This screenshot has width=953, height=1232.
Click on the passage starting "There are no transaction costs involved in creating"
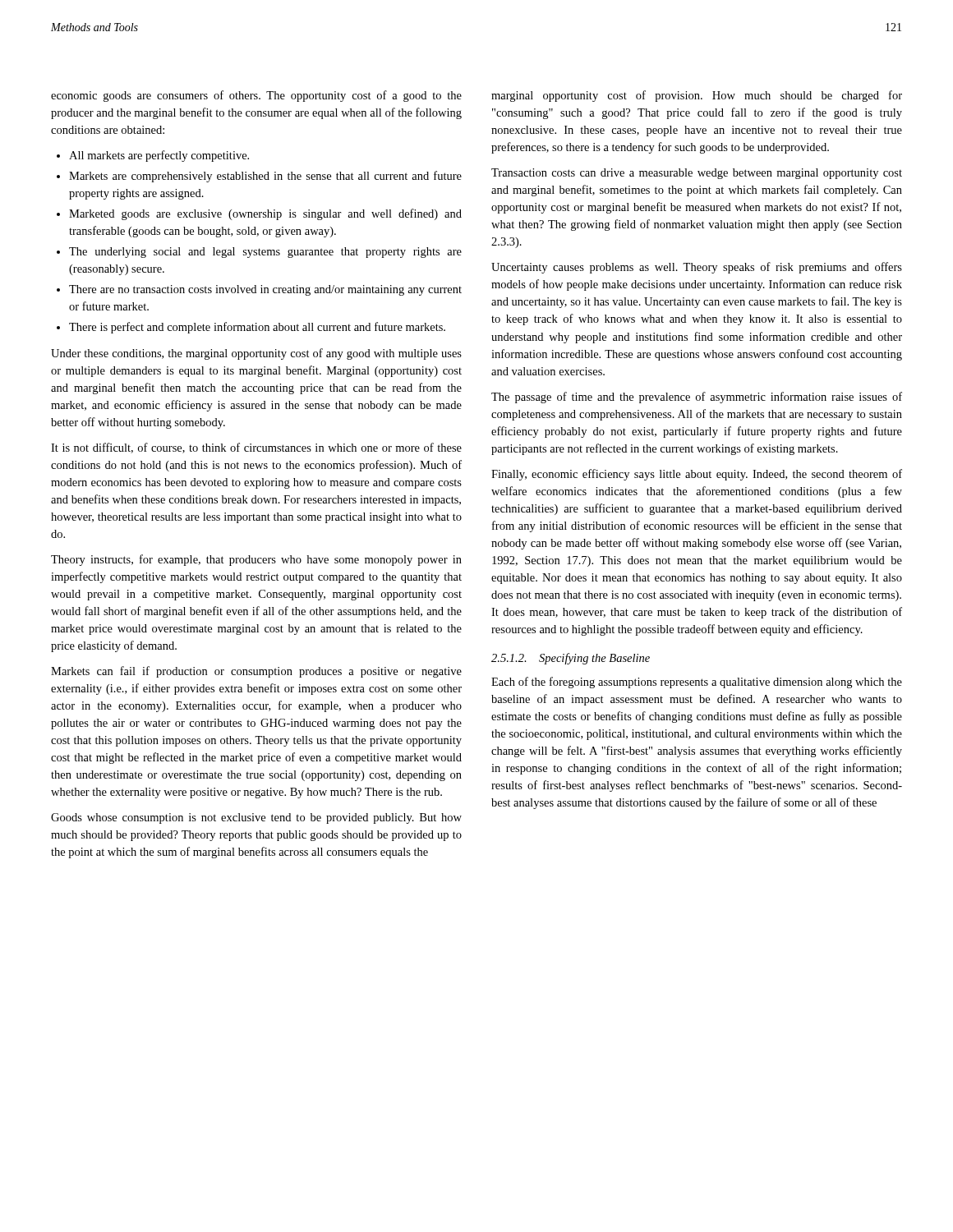point(265,298)
